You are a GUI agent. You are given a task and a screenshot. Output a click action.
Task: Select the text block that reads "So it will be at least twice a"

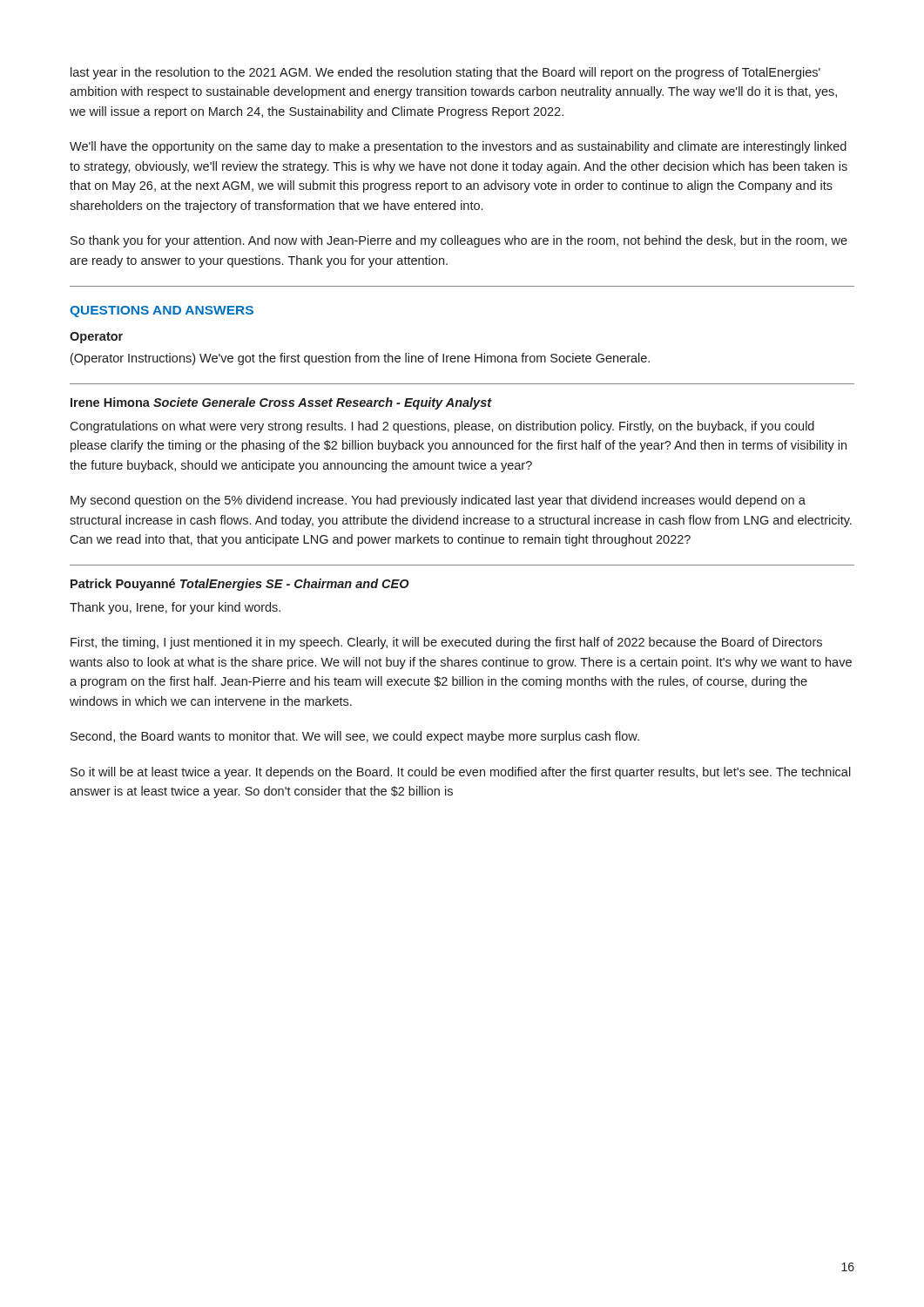point(460,782)
